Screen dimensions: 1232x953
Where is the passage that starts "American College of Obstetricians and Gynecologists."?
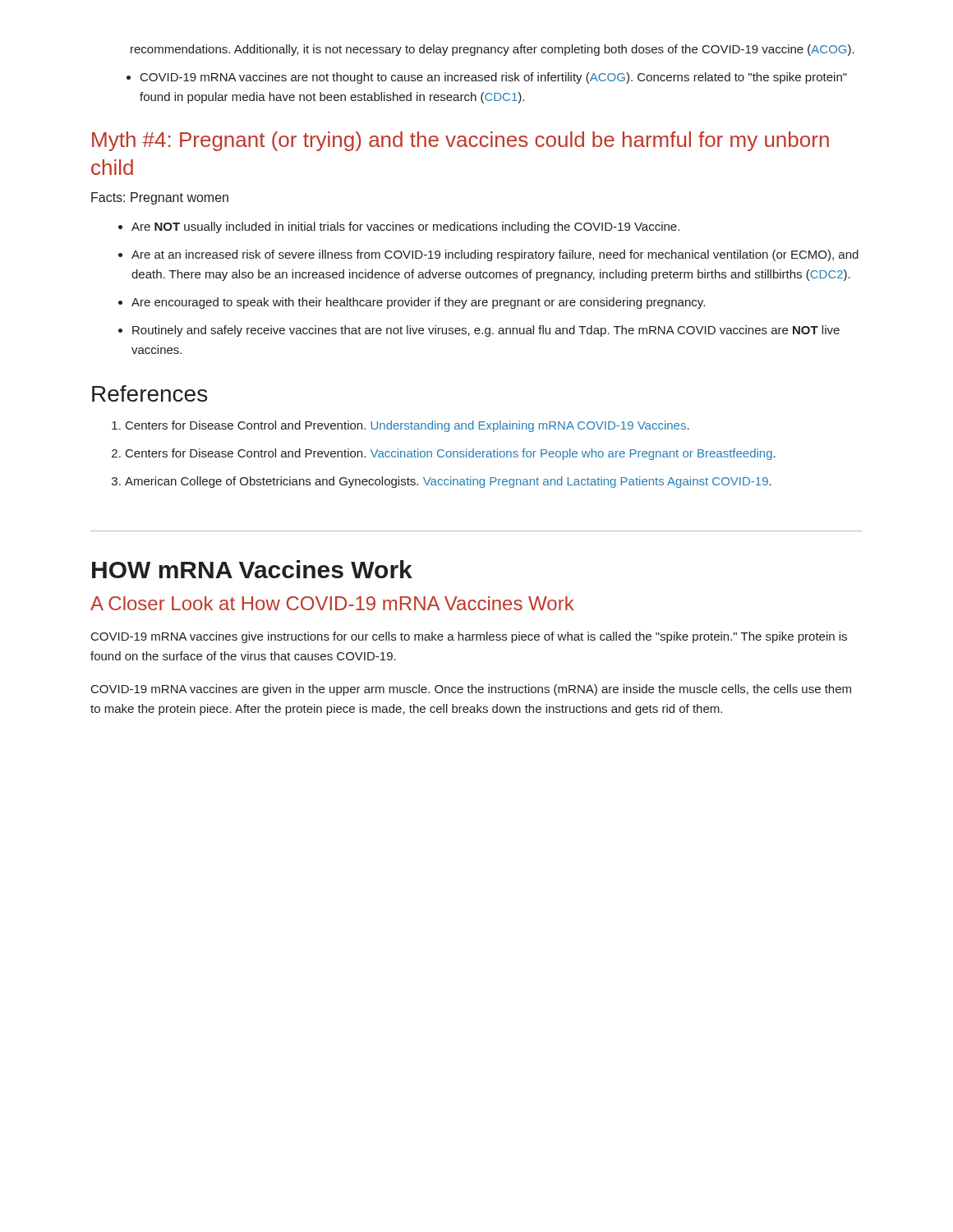point(448,481)
